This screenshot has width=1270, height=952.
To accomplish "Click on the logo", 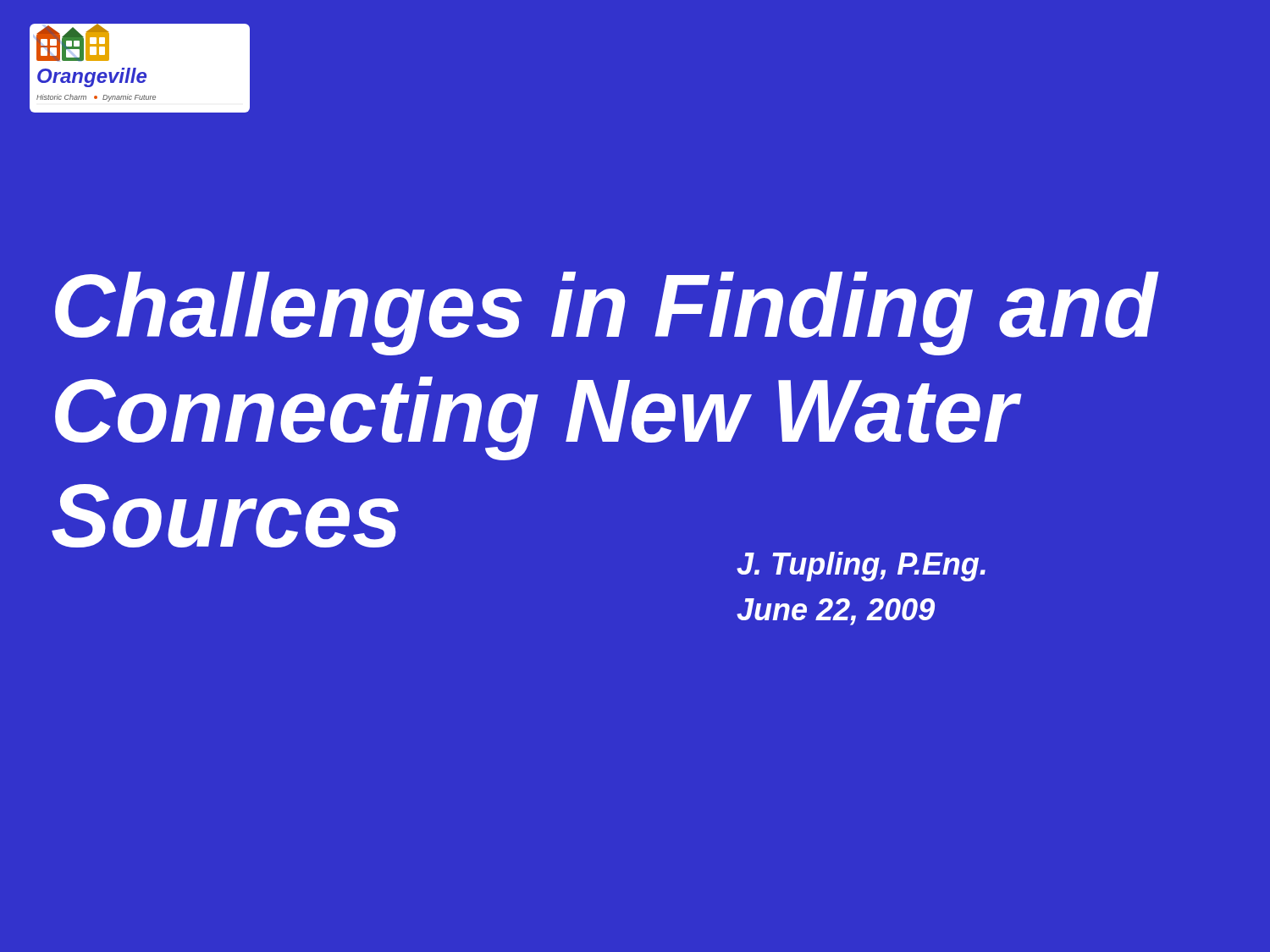I will pyautogui.click(x=140, y=68).
